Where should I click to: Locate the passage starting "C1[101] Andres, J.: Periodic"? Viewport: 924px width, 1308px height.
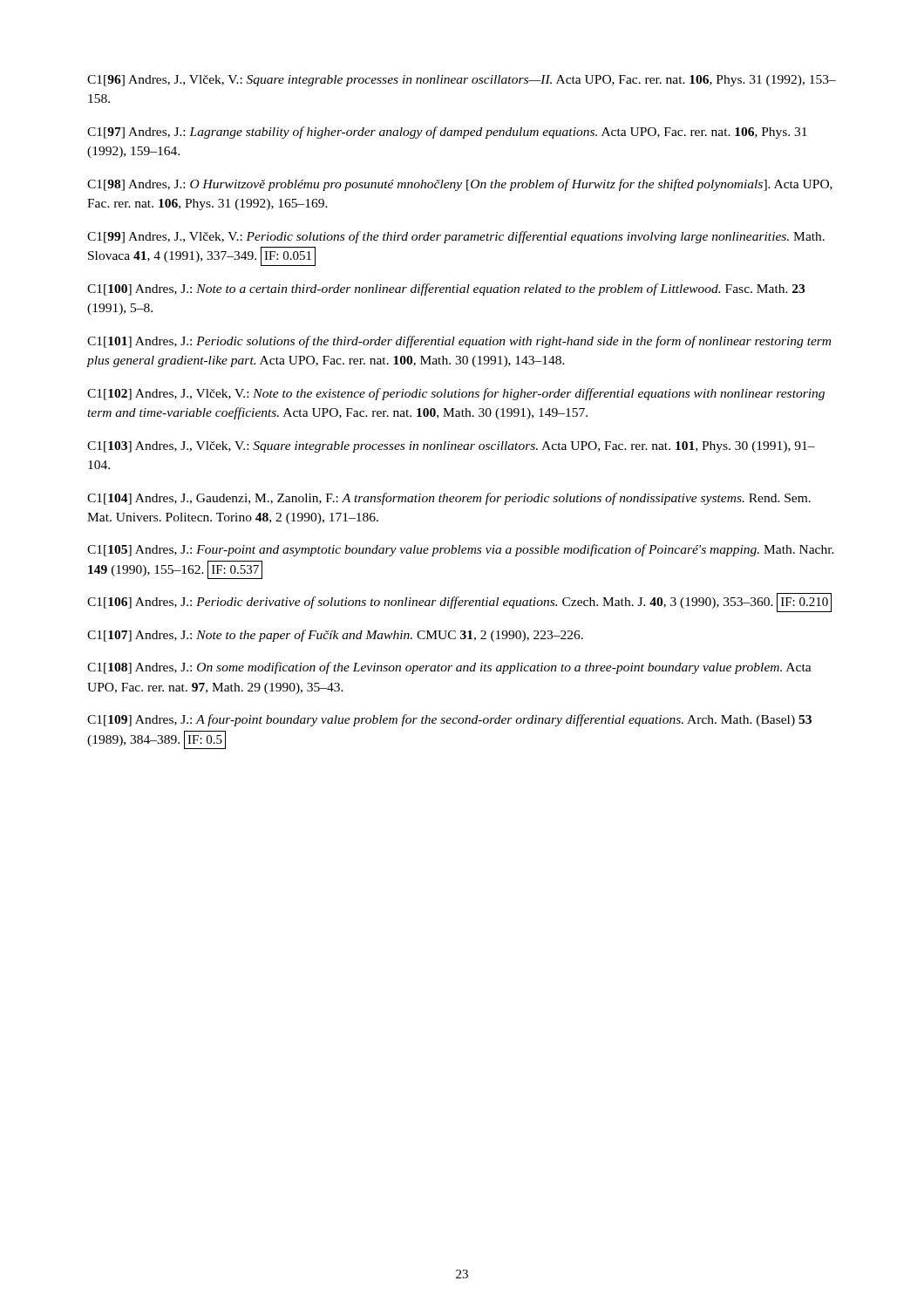(x=462, y=351)
